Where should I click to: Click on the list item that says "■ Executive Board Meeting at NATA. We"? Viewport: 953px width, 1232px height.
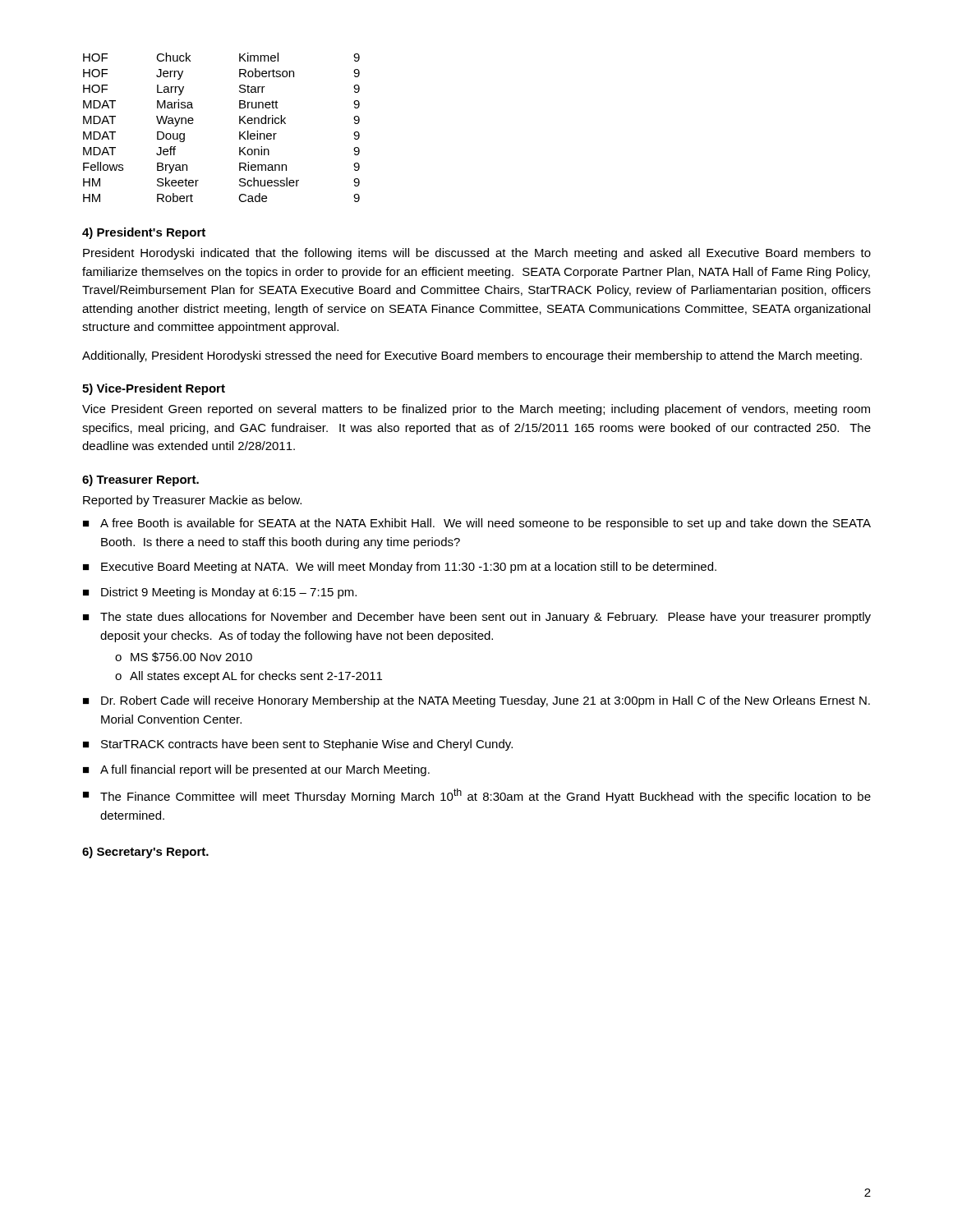(476, 567)
